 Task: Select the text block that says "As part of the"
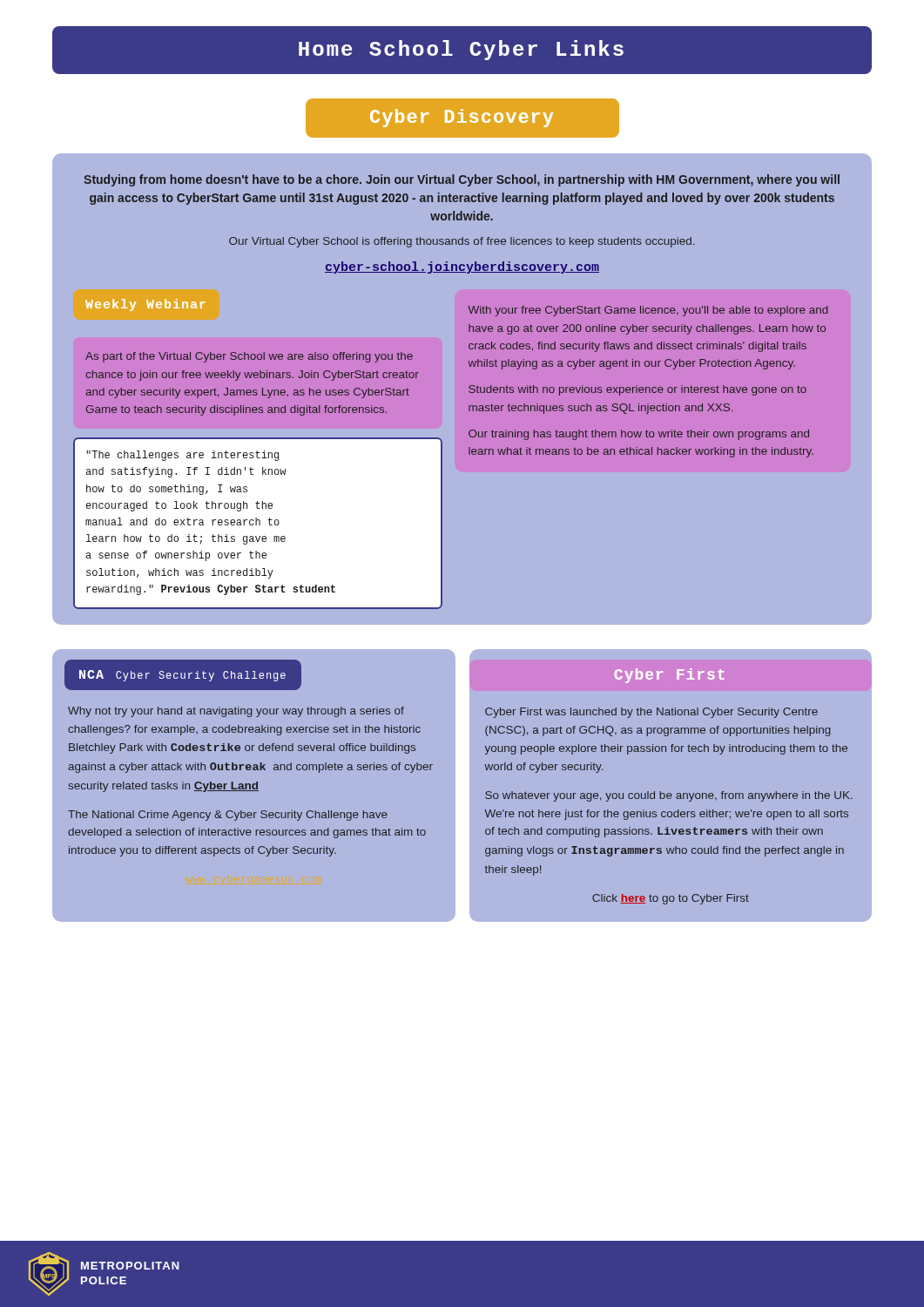point(252,383)
